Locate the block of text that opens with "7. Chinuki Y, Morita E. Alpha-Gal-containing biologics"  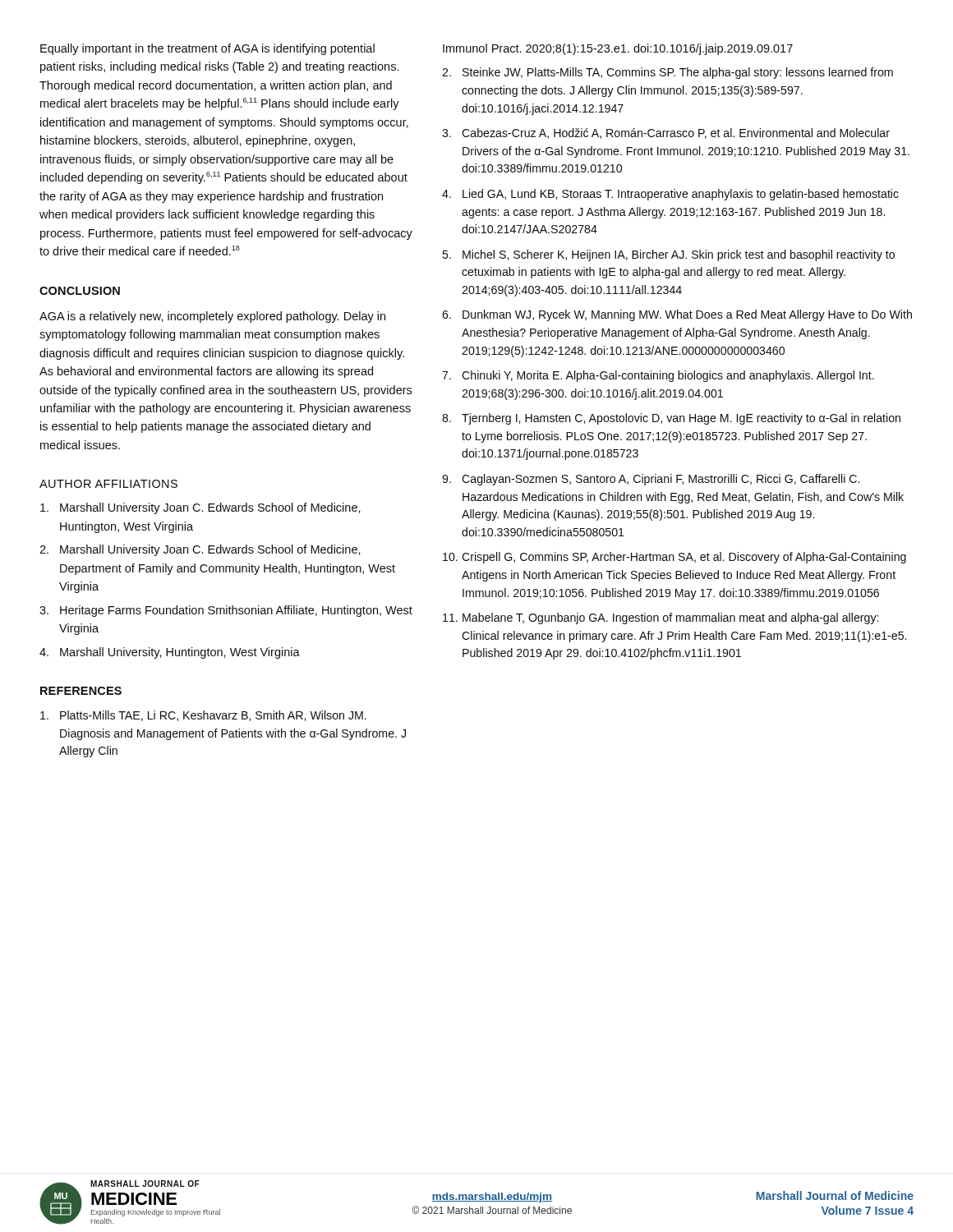click(678, 385)
